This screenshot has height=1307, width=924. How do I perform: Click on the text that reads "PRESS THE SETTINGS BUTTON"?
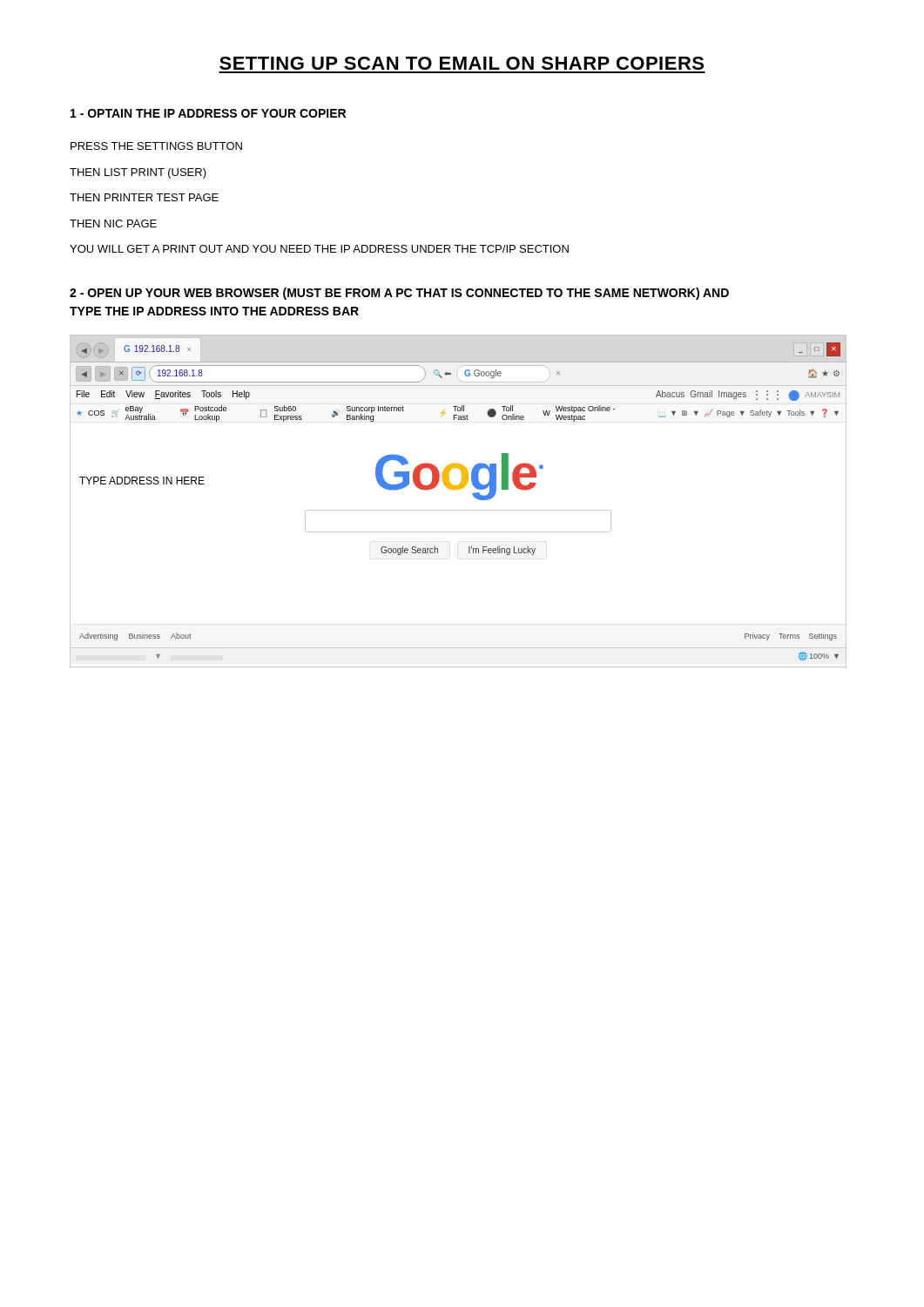(x=156, y=146)
